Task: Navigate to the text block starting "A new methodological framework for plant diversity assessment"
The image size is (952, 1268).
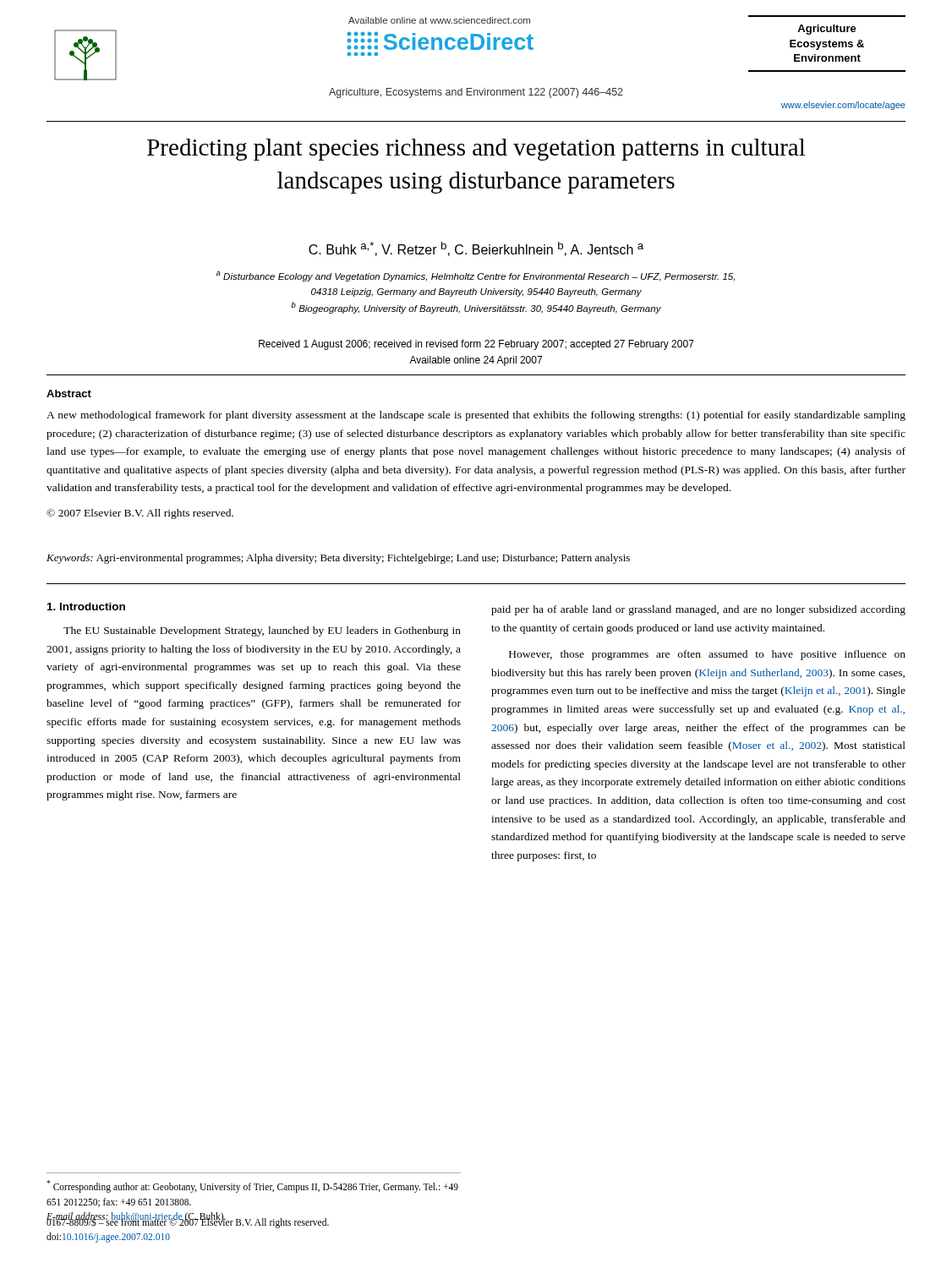Action: [x=476, y=464]
